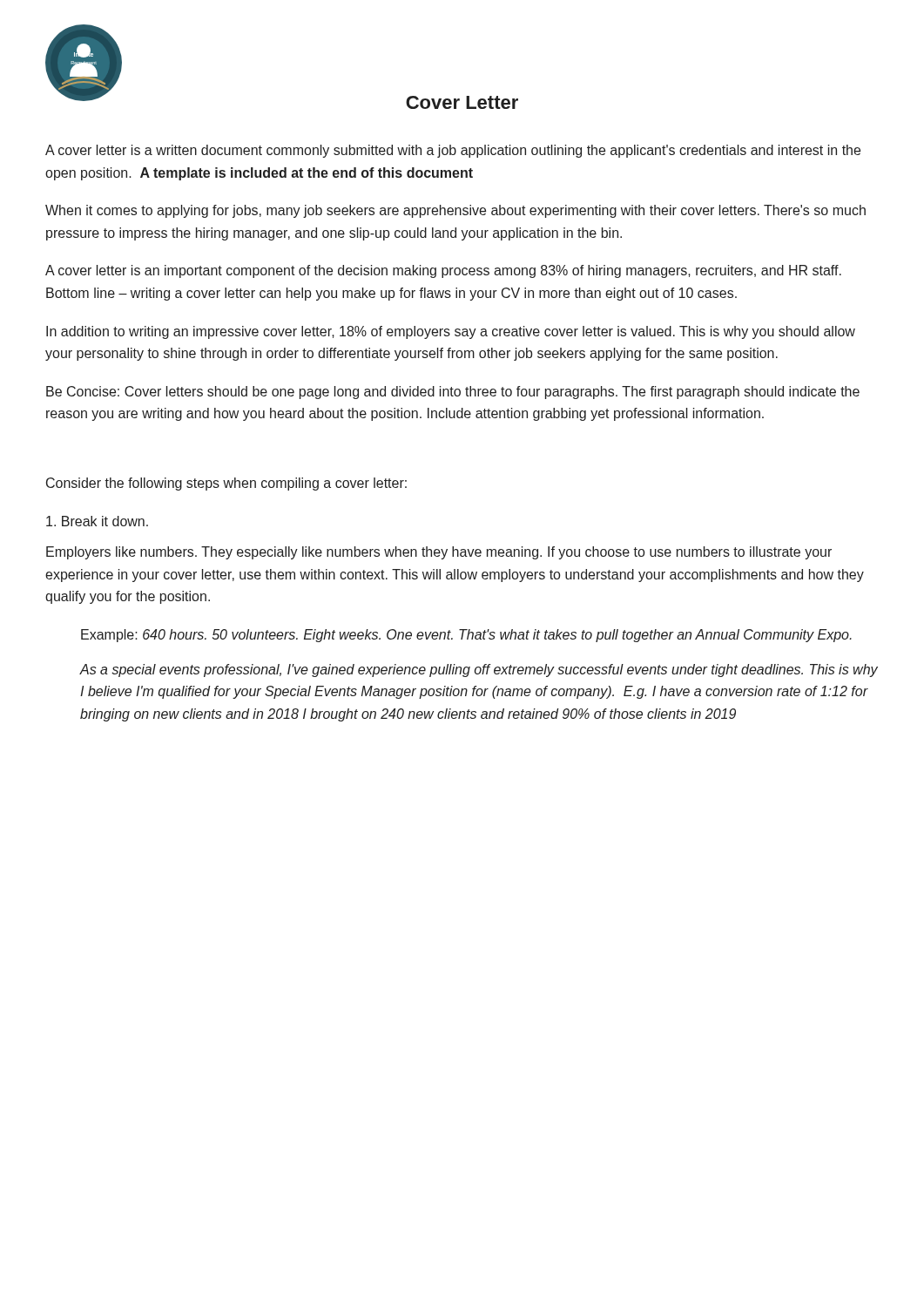
Task: Locate the title with the text "Cover Letter"
Action: coord(462,103)
